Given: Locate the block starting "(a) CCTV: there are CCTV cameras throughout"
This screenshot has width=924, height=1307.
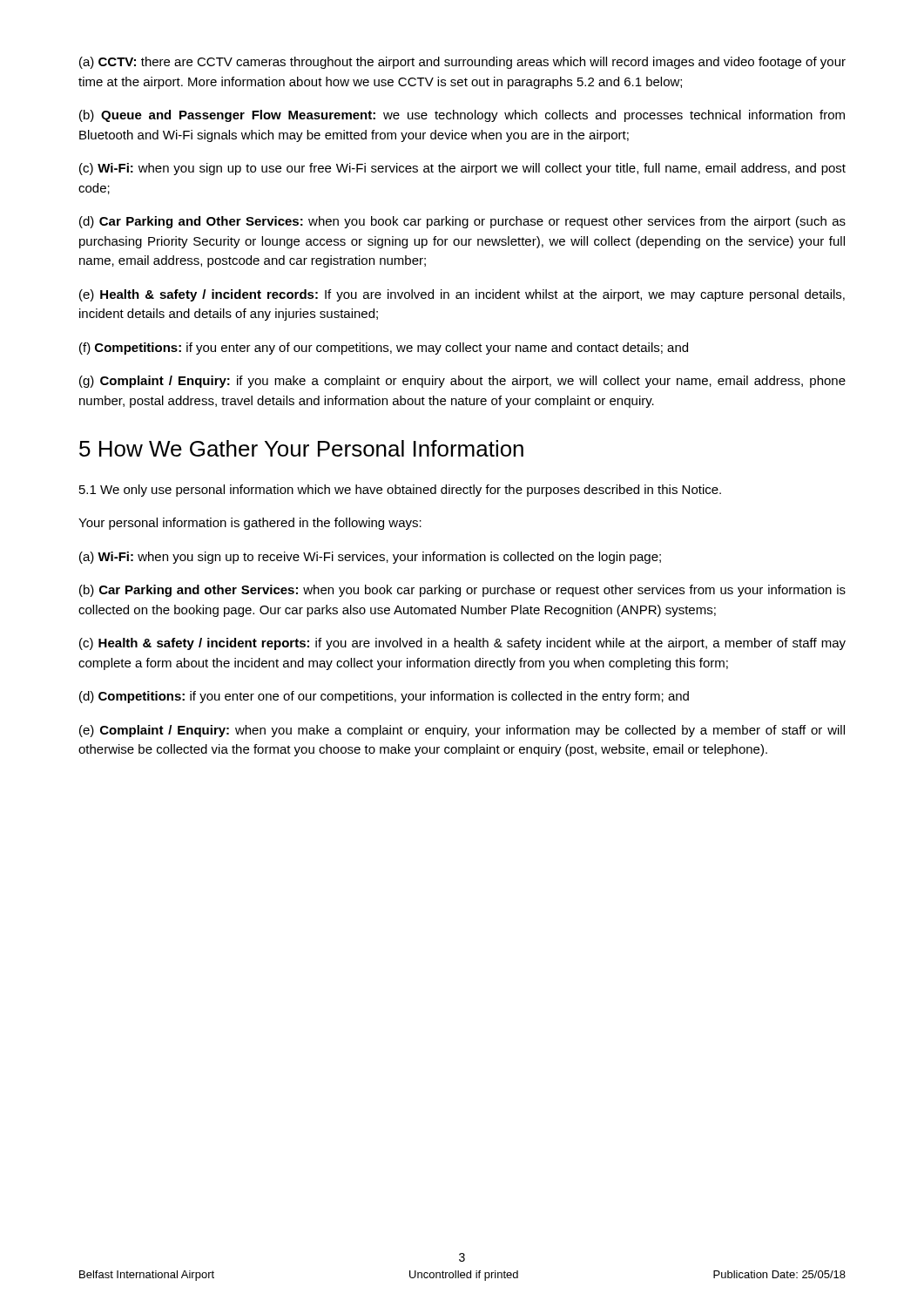Looking at the screenshot, I should [x=462, y=71].
